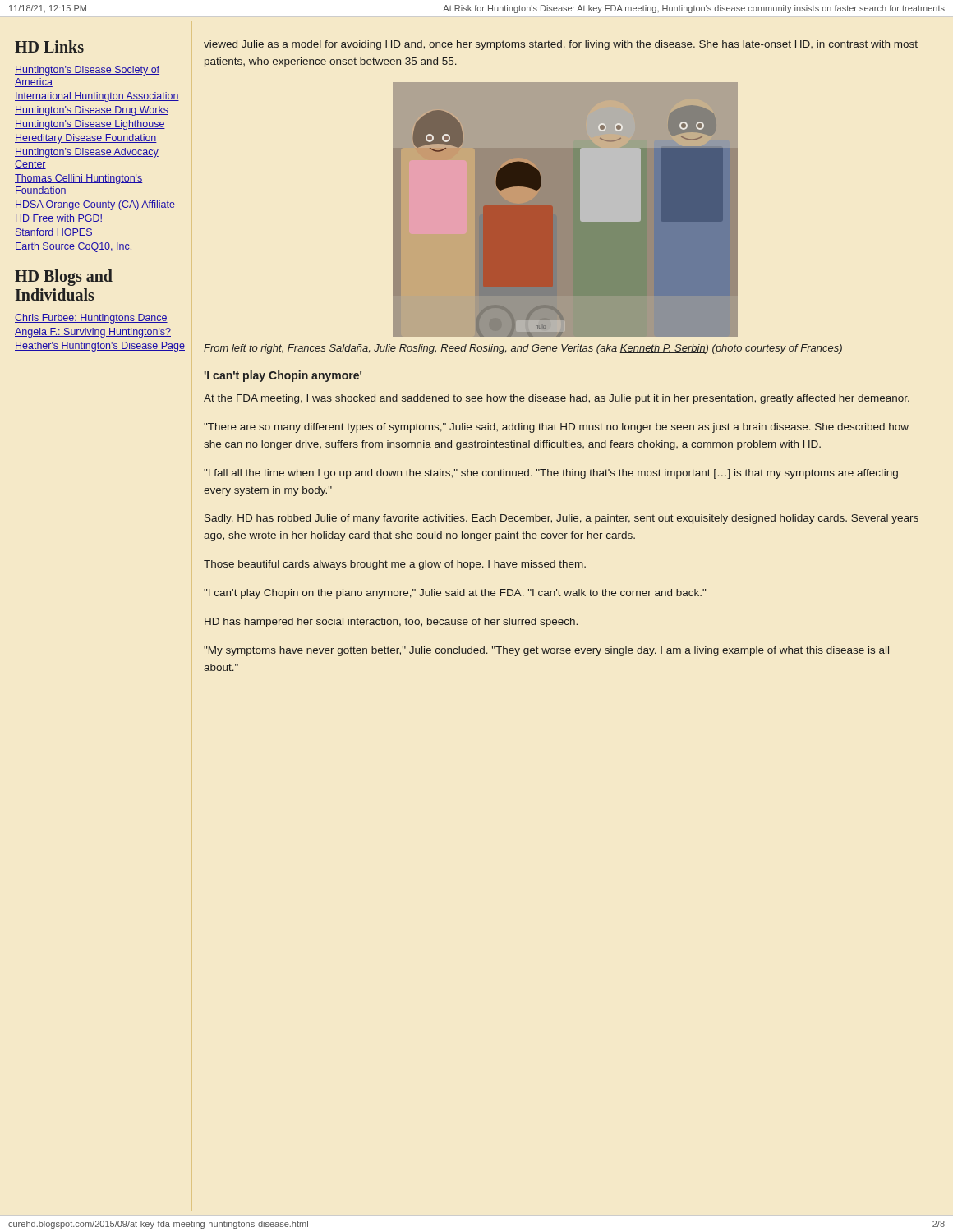
Task: Point to the element starting "Sadly, HD has robbed Julie of"
Action: pyautogui.click(x=561, y=527)
